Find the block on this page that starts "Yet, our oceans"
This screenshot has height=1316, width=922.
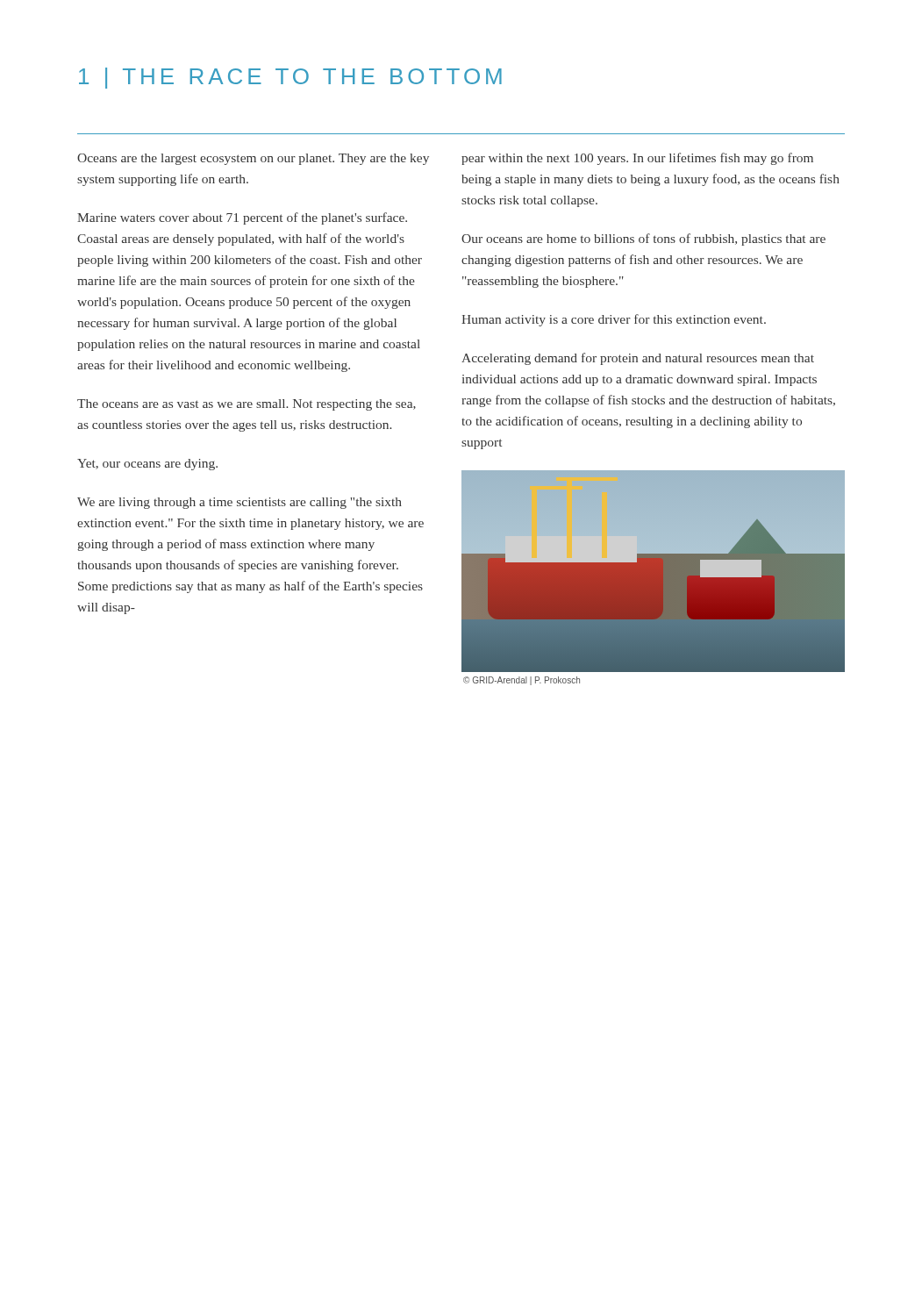tap(148, 463)
